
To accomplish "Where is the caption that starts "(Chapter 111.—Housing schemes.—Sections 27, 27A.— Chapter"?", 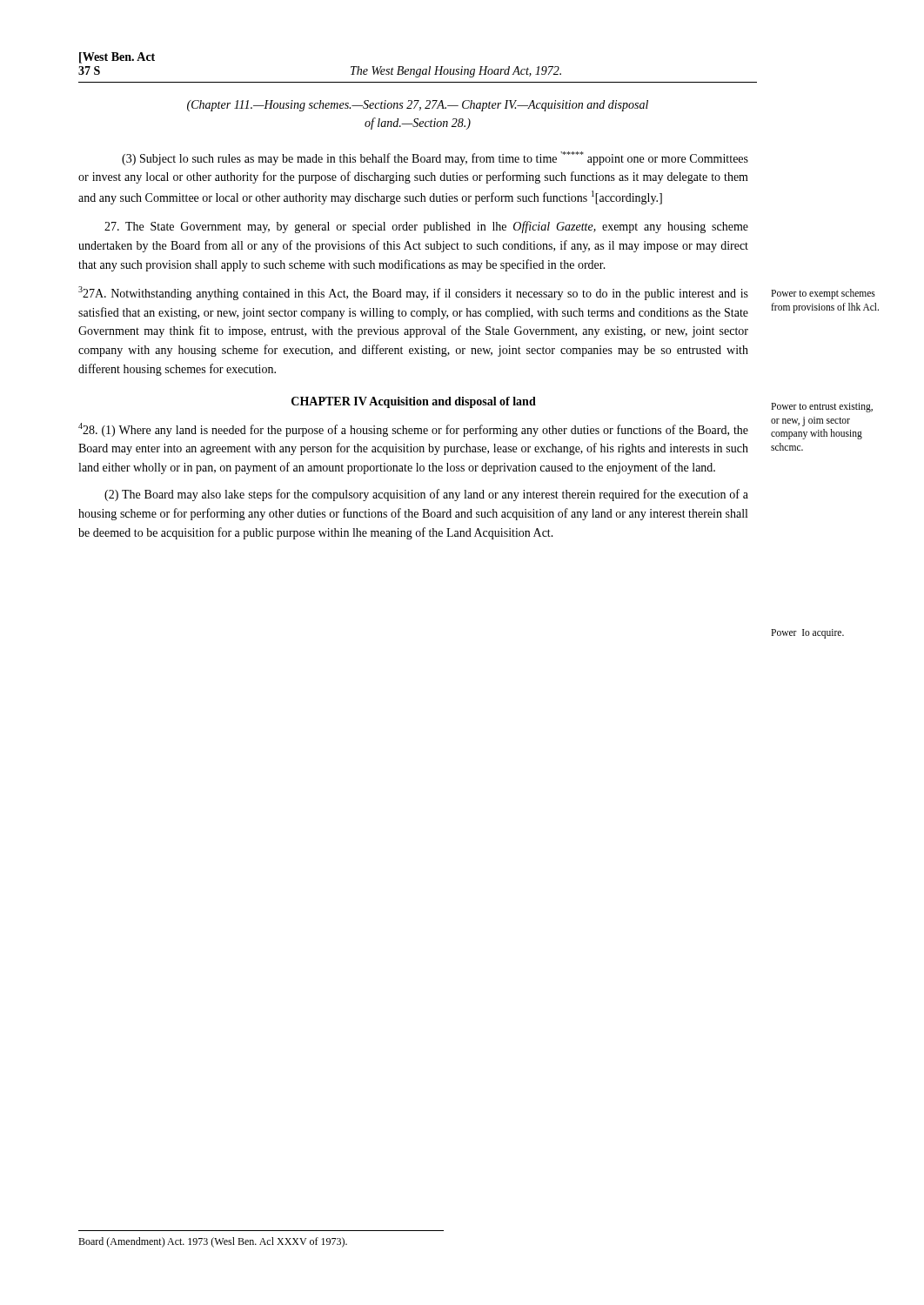I will [418, 114].
